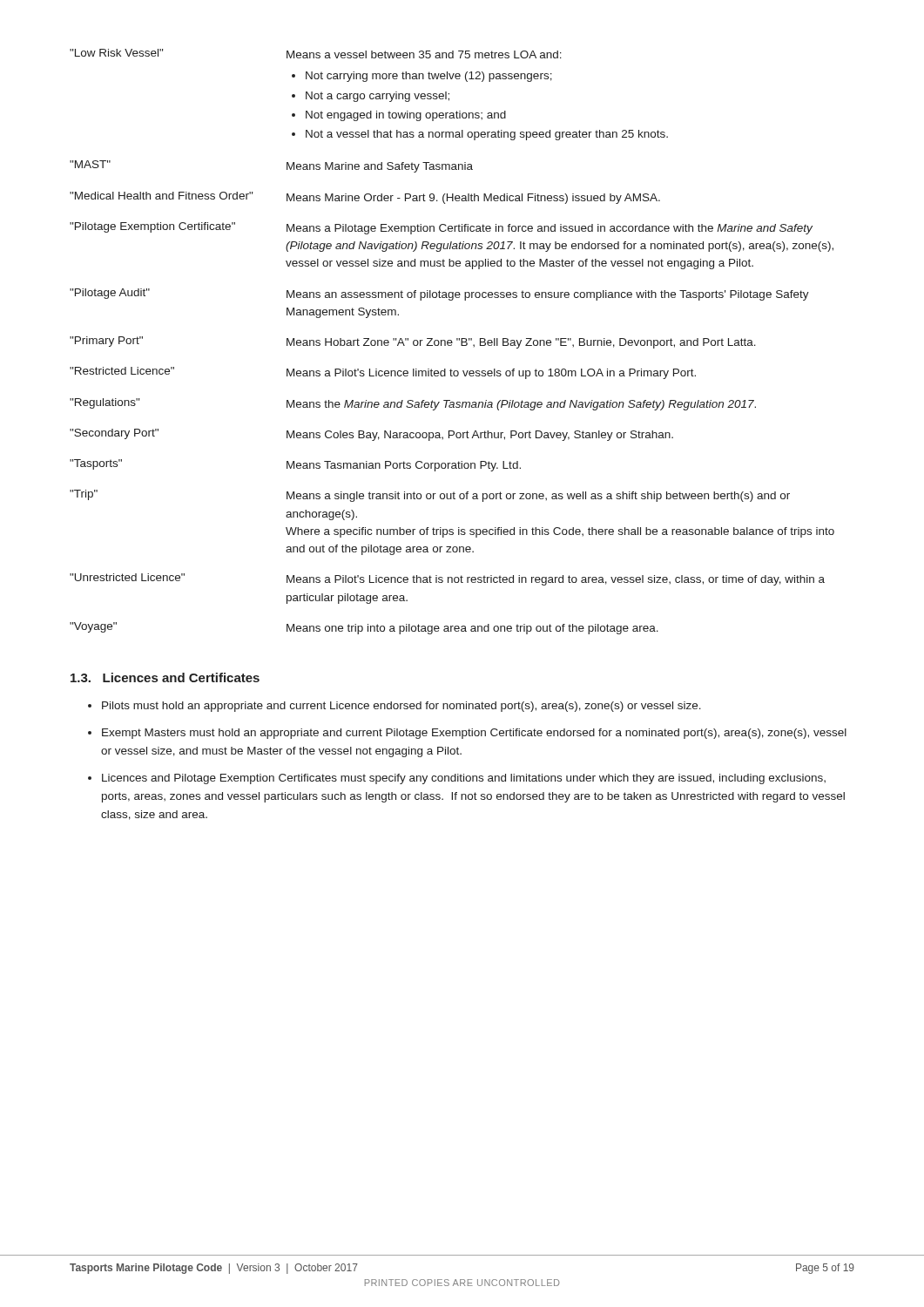Locate the list item that says "Pilots must hold"
Screen dimensions: 1307x924
pyautogui.click(x=401, y=705)
